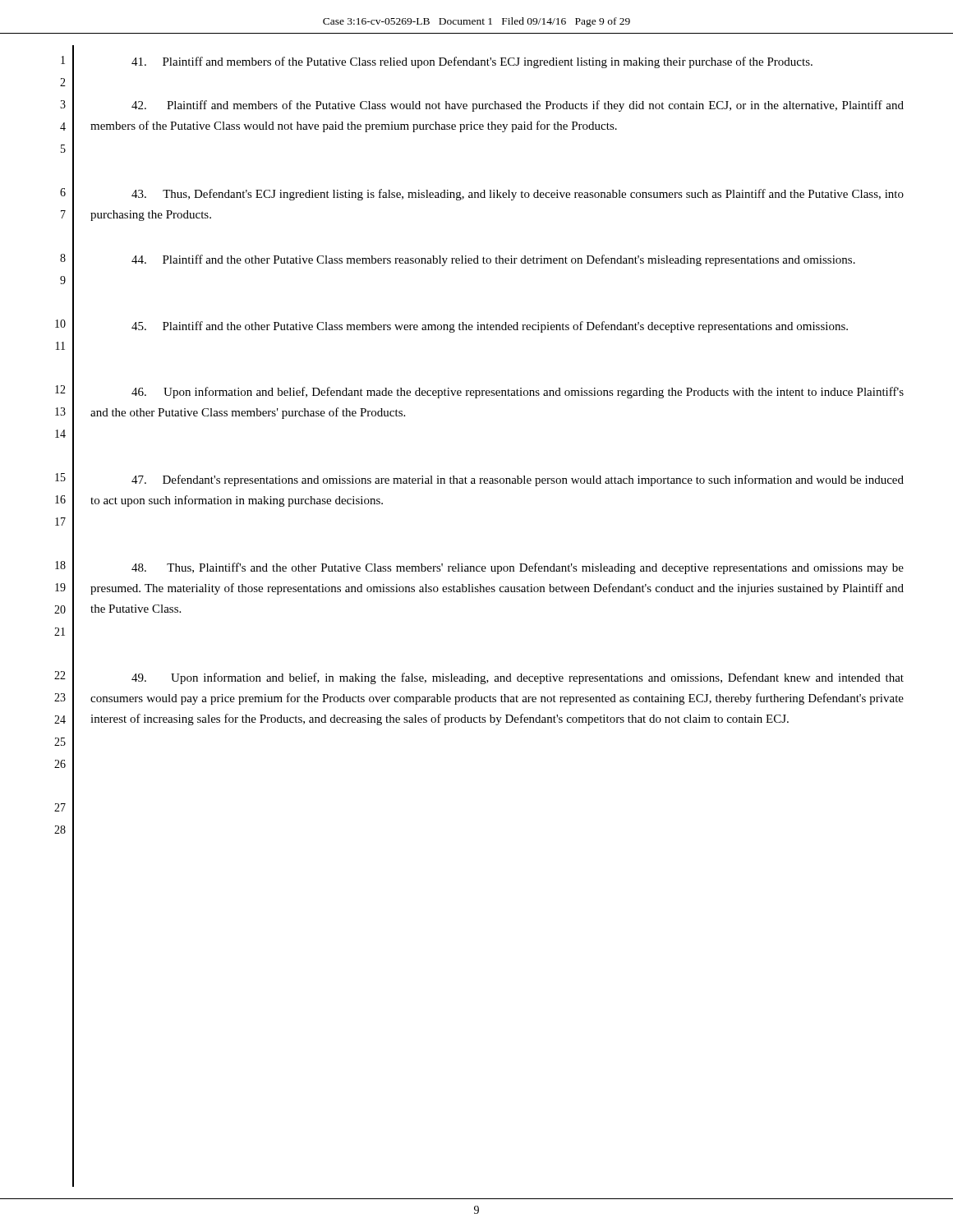Find the block on this page that starts "Thus, Defendant's ECJ ingredient"
The width and height of the screenshot is (953, 1232).
point(497,202)
